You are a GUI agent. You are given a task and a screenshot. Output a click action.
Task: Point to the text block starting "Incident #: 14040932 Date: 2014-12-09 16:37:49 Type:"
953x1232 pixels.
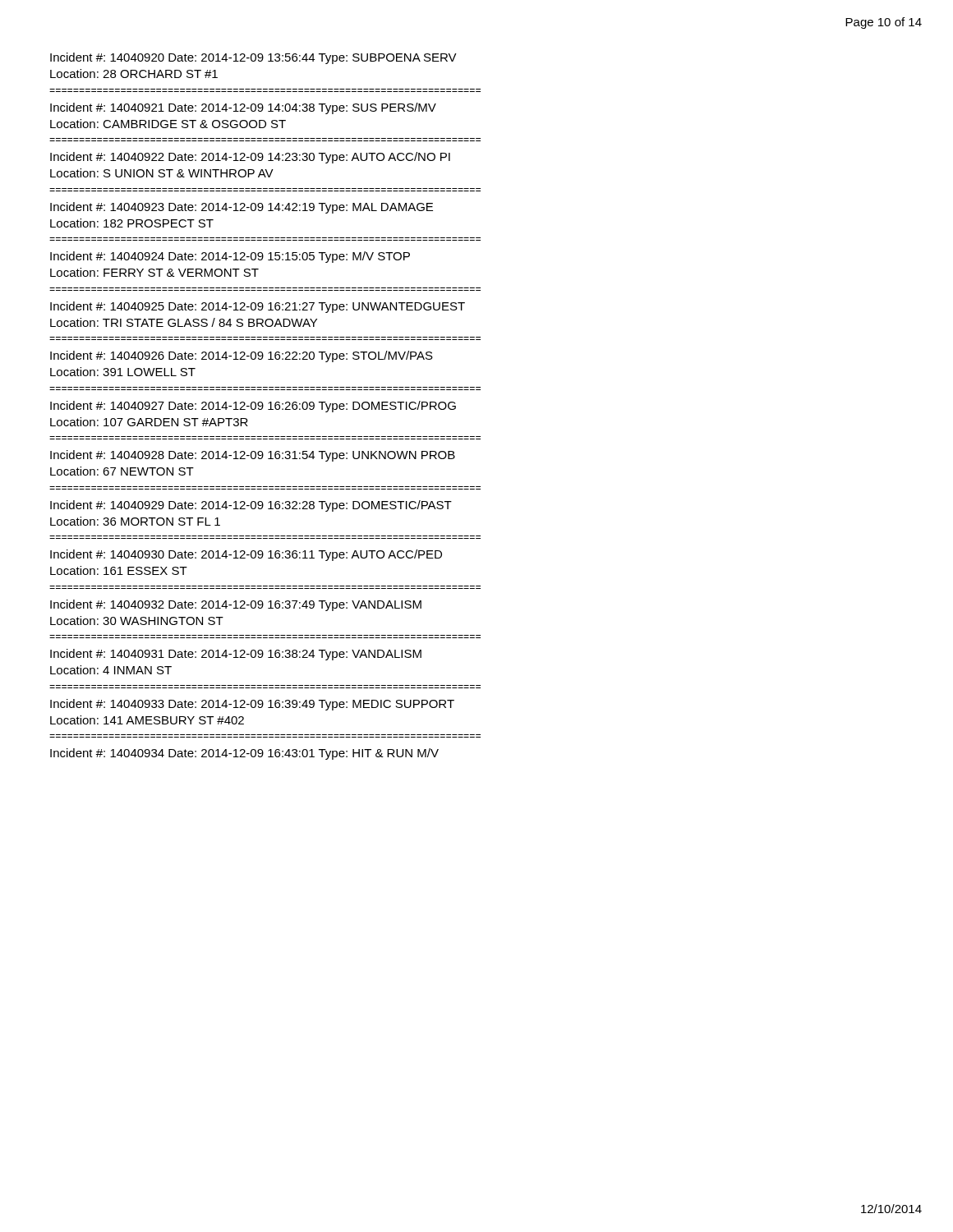pyautogui.click(x=236, y=605)
